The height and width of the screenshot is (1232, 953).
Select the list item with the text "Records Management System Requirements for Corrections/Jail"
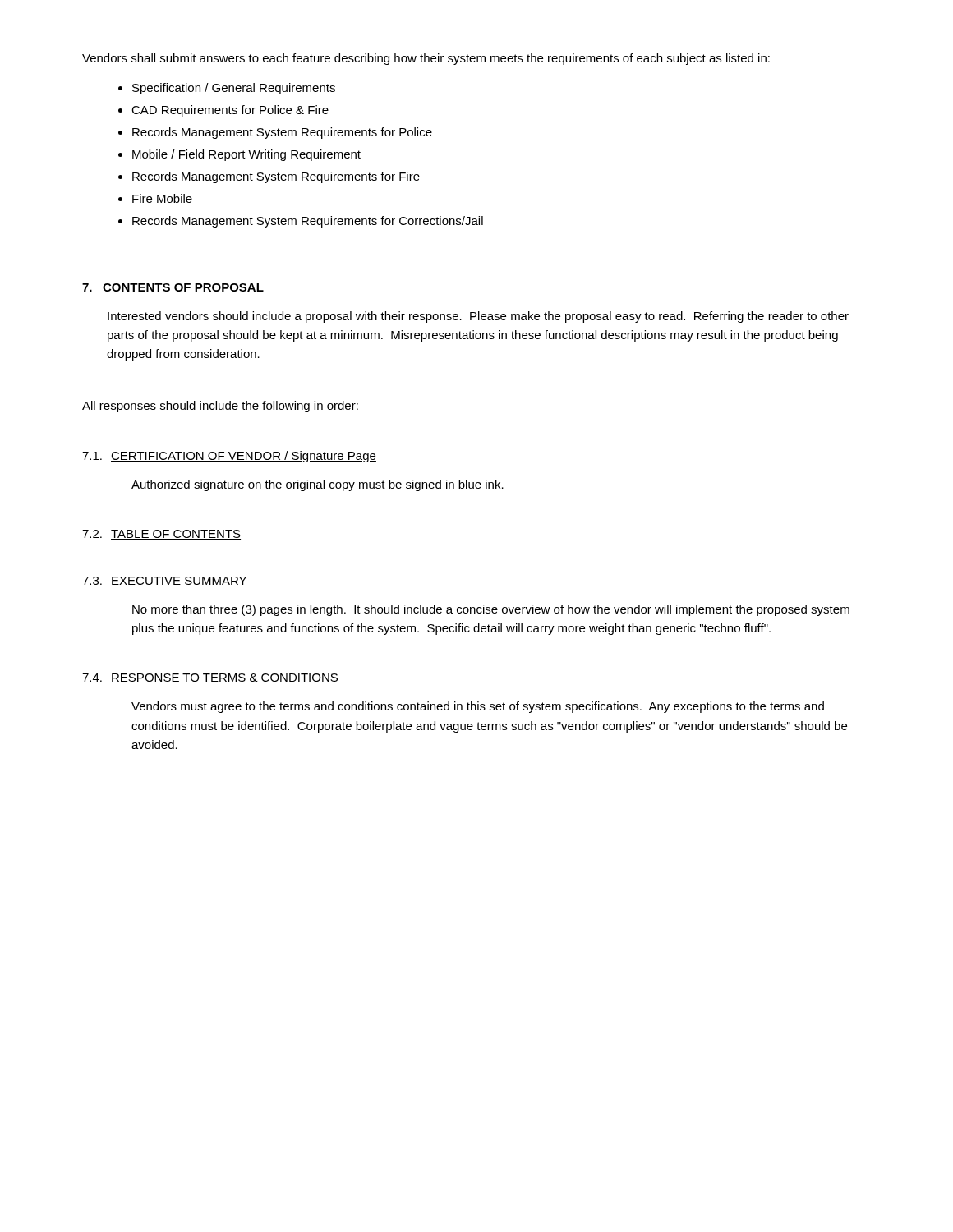pos(307,220)
